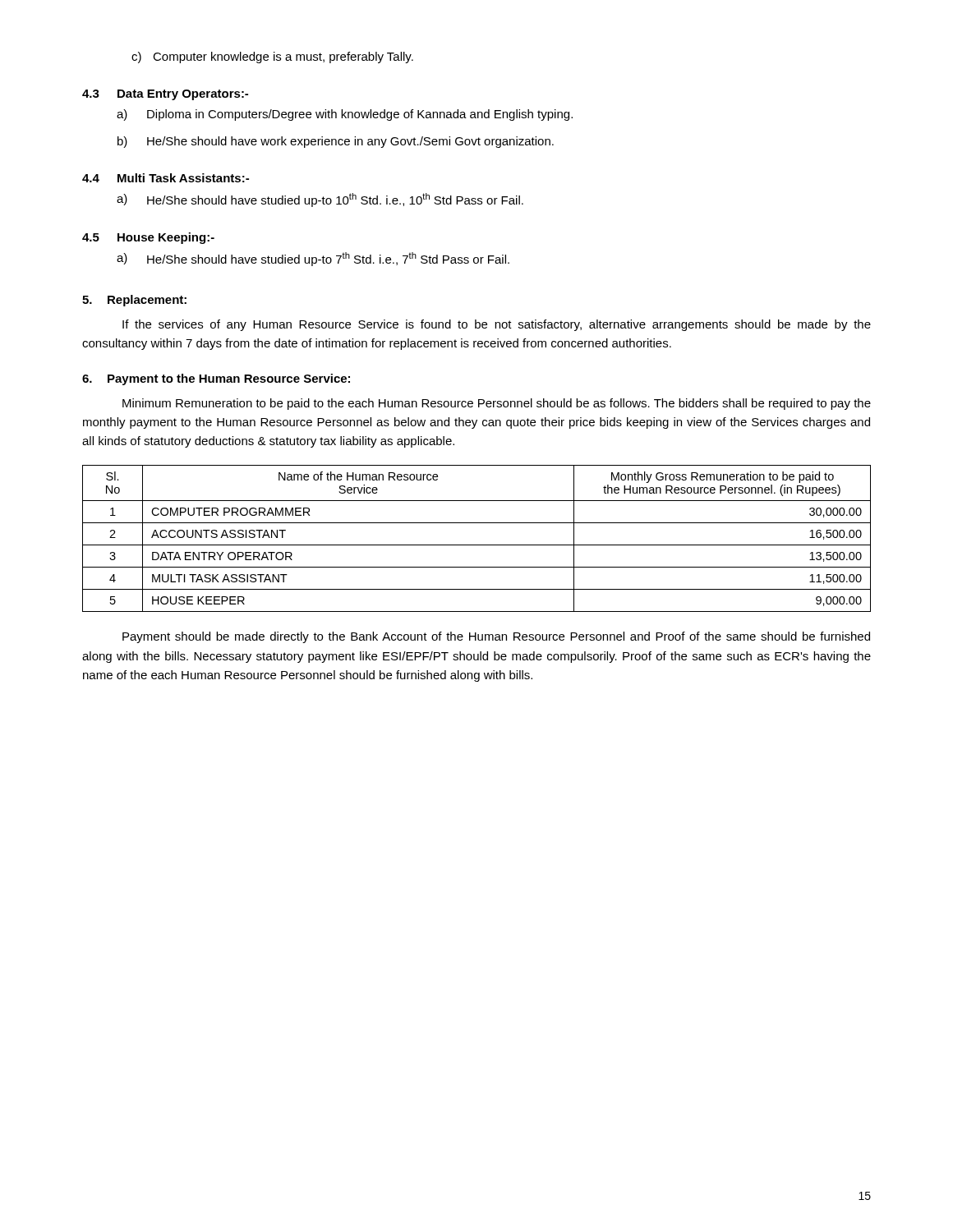Image resolution: width=953 pixels, height=1232 pixels.
Task: Locate the text block starting "4.5 House Keeping:-"
Action: (x=148, y=237)
